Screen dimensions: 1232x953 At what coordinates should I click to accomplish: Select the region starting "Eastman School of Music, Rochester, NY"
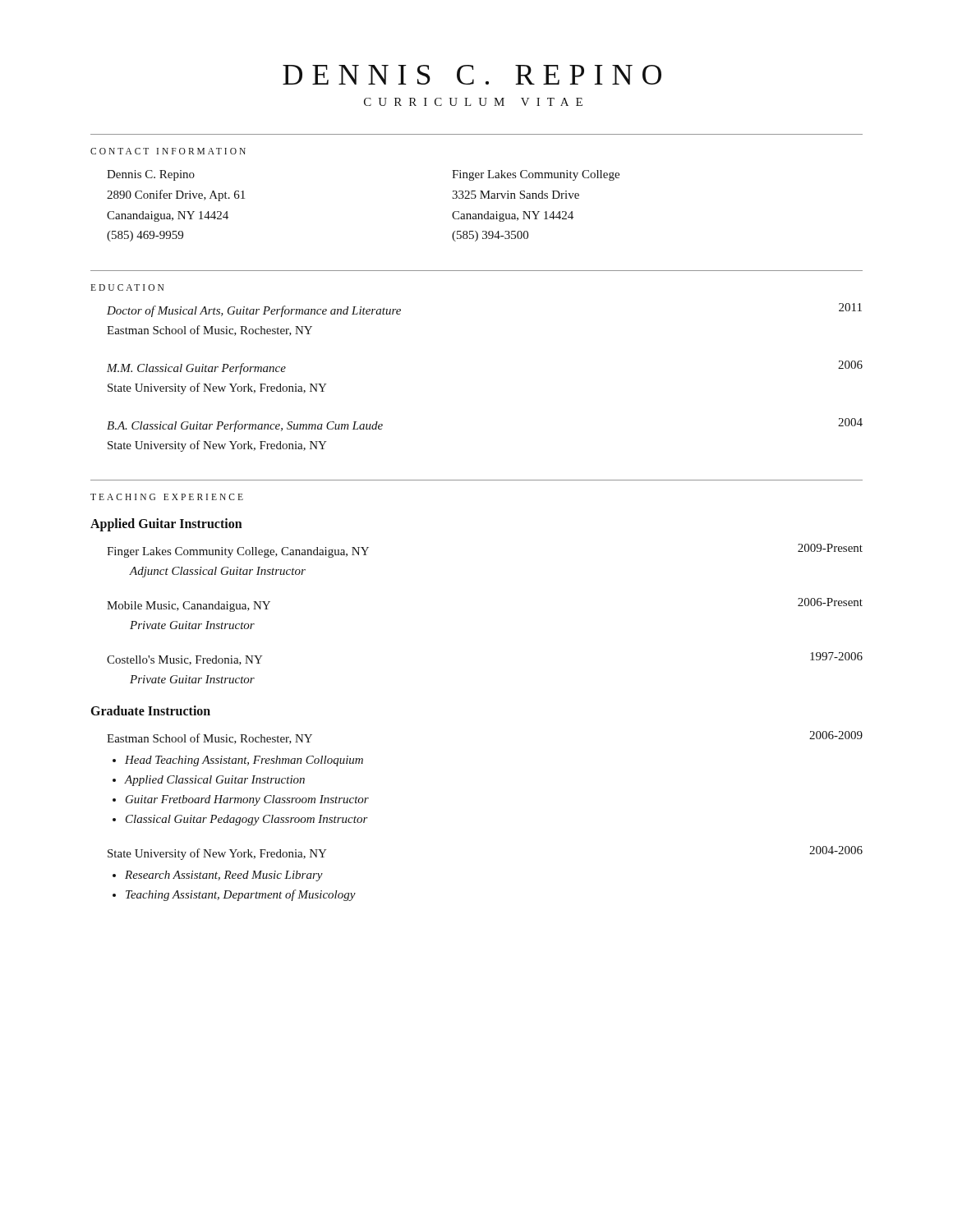(207, 738)
